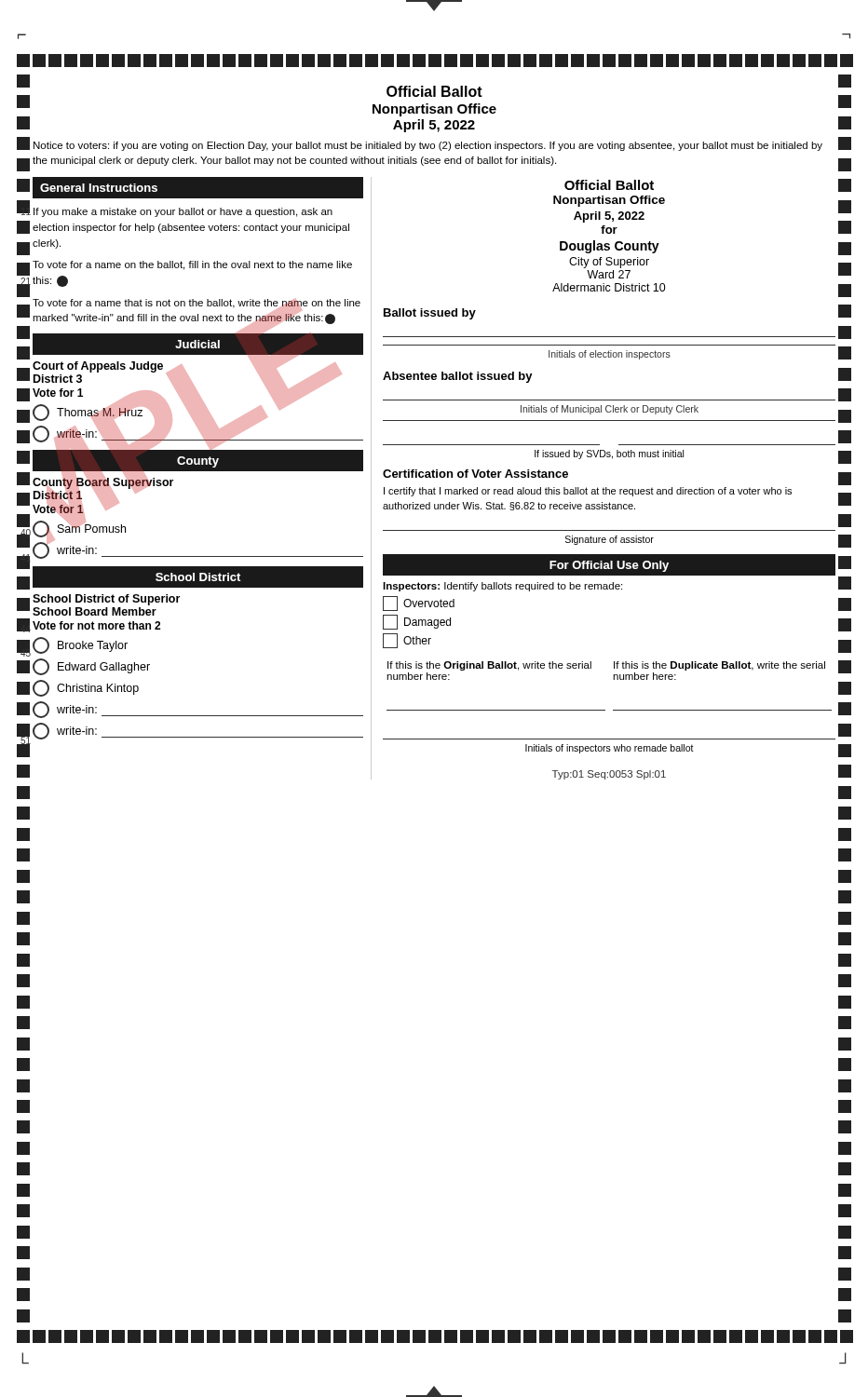Locate the list item with the text "Brooke Taylor"
The width and height of the screenshot is (868, 1397).
80,645
